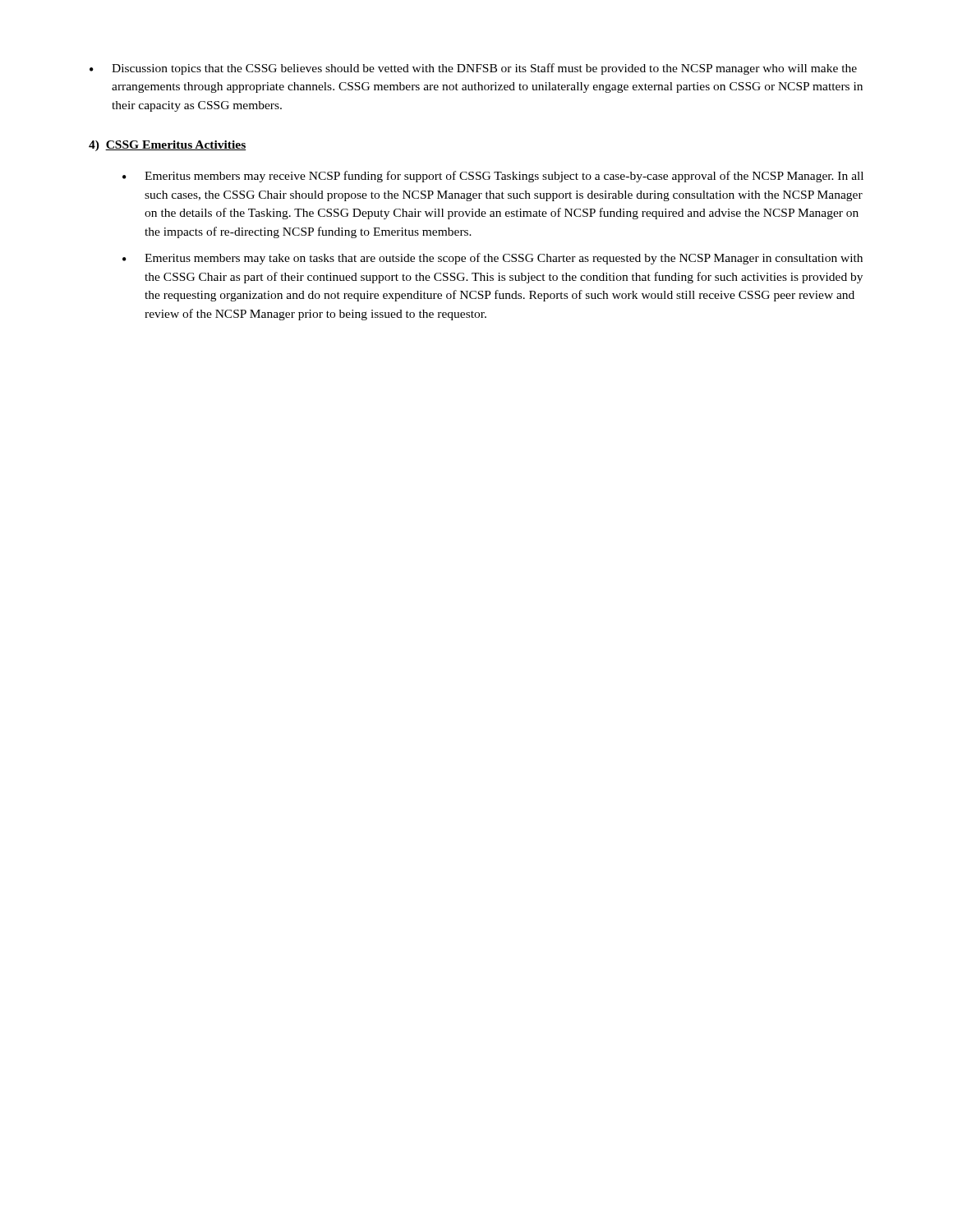Find the list item that says "• Discussion topics that"
The width and height of the screenshot is (953, 1232).
(x=476, y=87)
